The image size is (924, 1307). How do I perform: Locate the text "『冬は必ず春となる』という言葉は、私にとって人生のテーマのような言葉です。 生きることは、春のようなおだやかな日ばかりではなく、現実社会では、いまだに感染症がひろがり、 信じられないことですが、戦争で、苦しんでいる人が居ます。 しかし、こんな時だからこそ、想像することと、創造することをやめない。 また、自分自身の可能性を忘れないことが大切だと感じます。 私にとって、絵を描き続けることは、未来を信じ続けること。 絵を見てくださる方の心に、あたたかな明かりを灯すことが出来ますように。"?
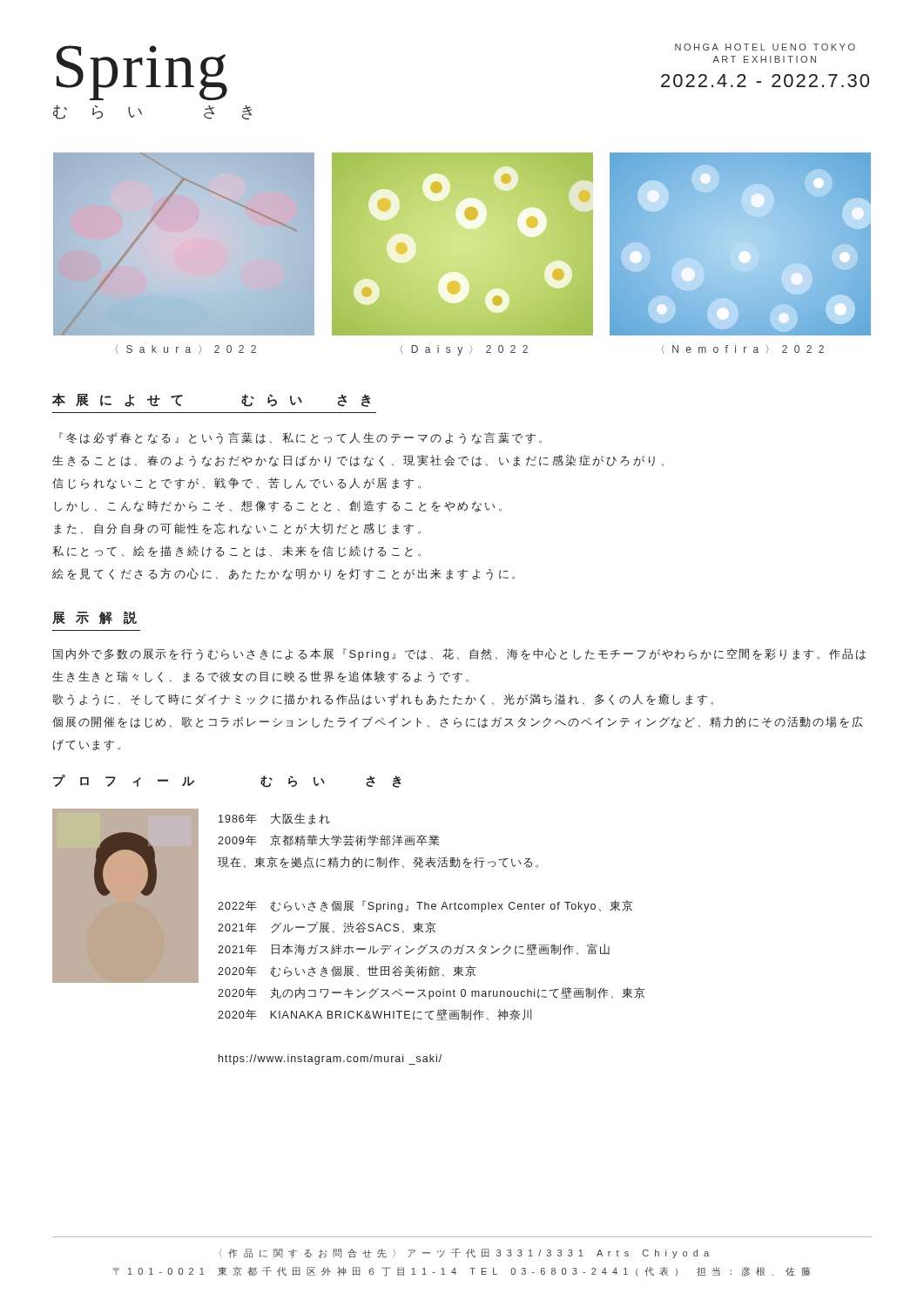pos(363,506)
